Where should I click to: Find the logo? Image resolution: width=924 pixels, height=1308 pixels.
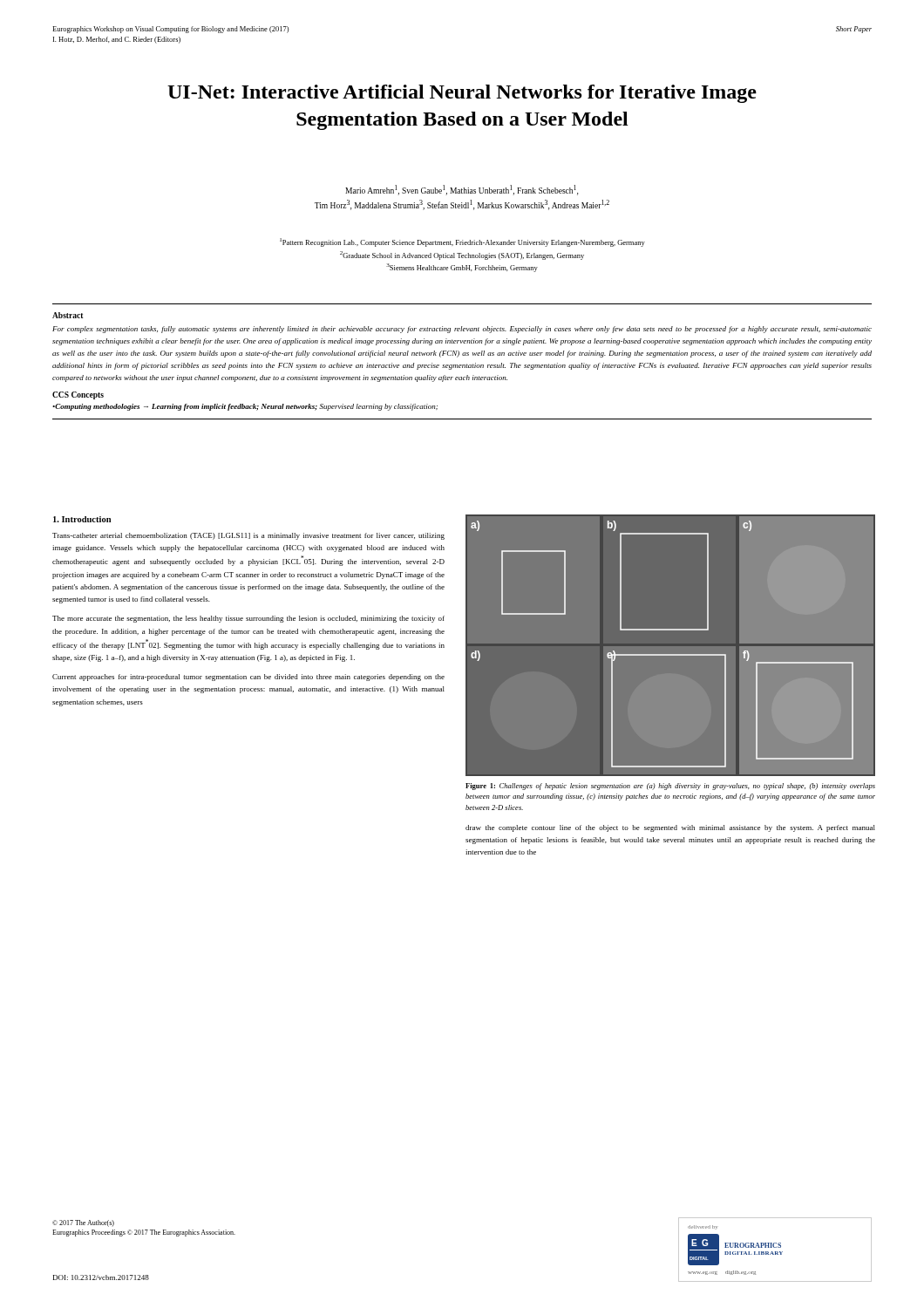coord(775,1250)
